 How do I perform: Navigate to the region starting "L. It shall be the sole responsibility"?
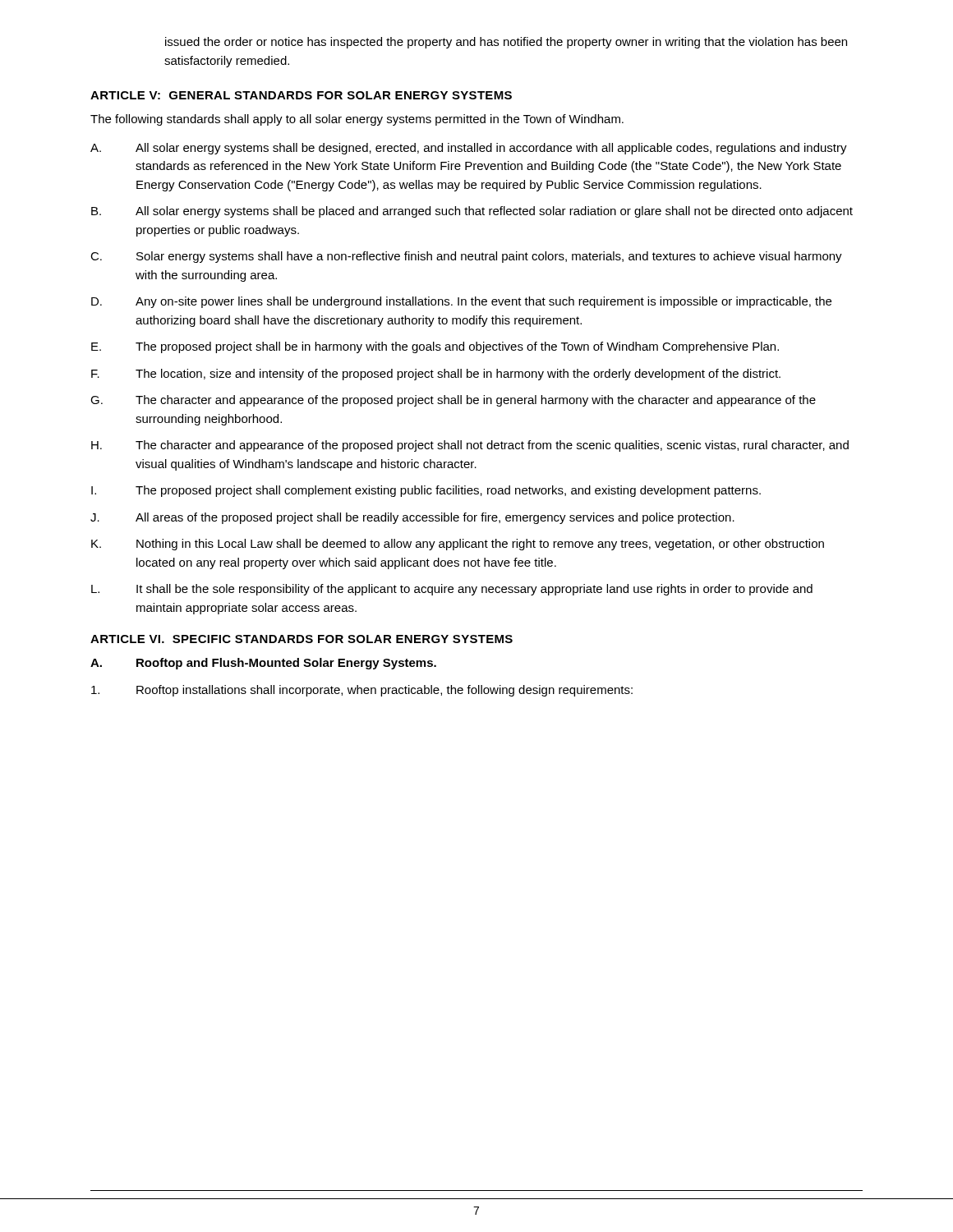(x=476, y=598)
